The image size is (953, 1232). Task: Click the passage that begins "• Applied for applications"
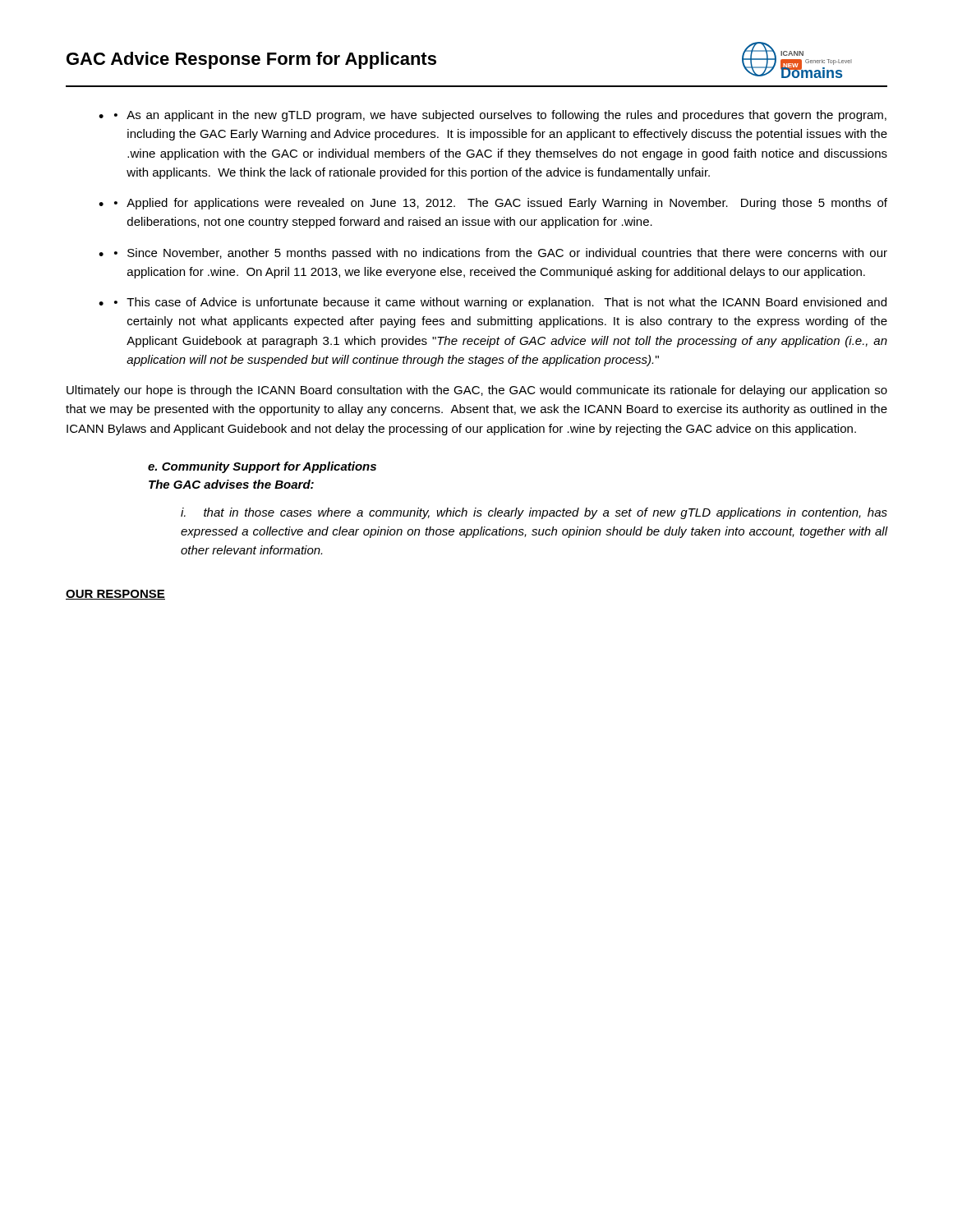(500, 212)
